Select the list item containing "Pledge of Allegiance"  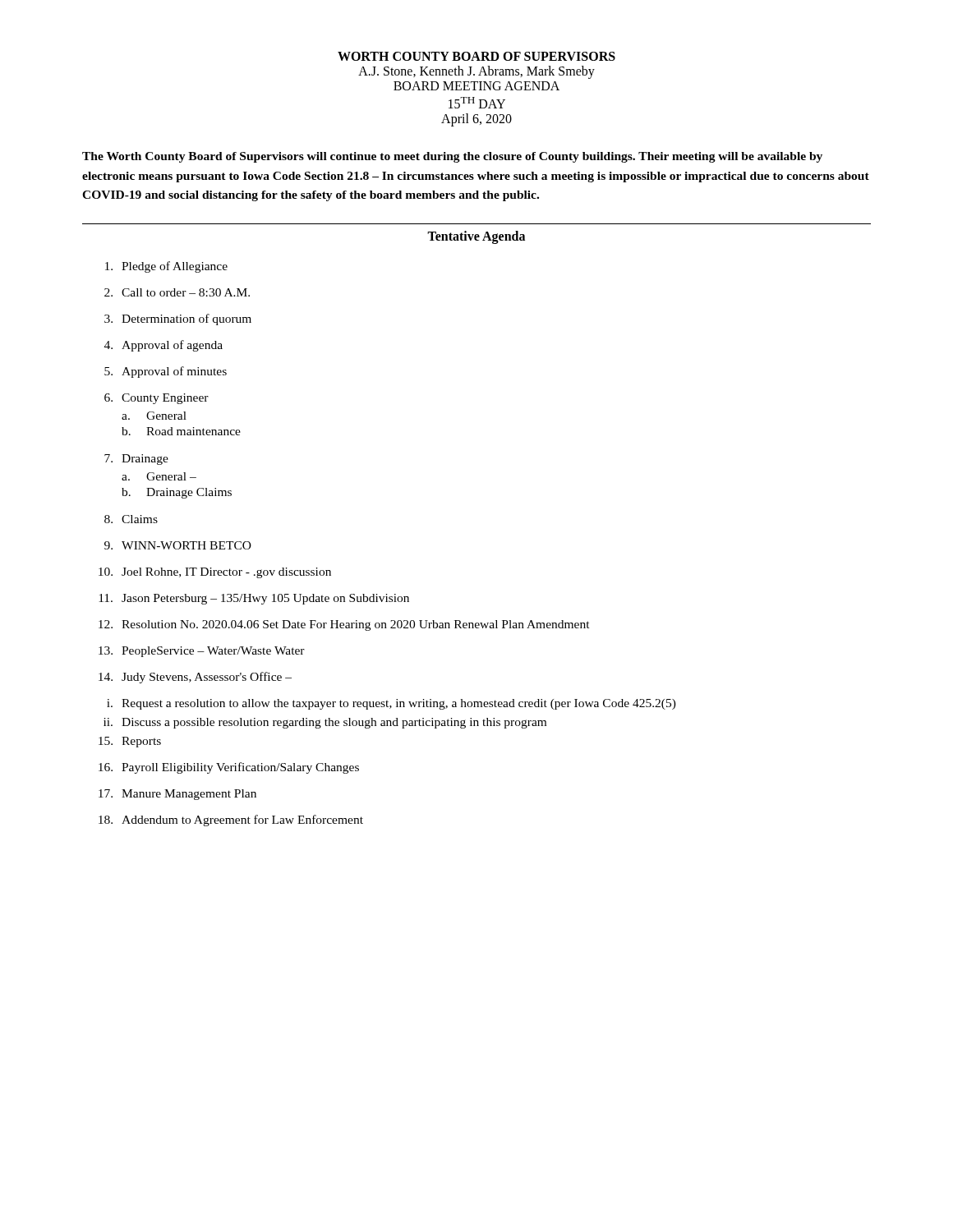coord(166,267)
